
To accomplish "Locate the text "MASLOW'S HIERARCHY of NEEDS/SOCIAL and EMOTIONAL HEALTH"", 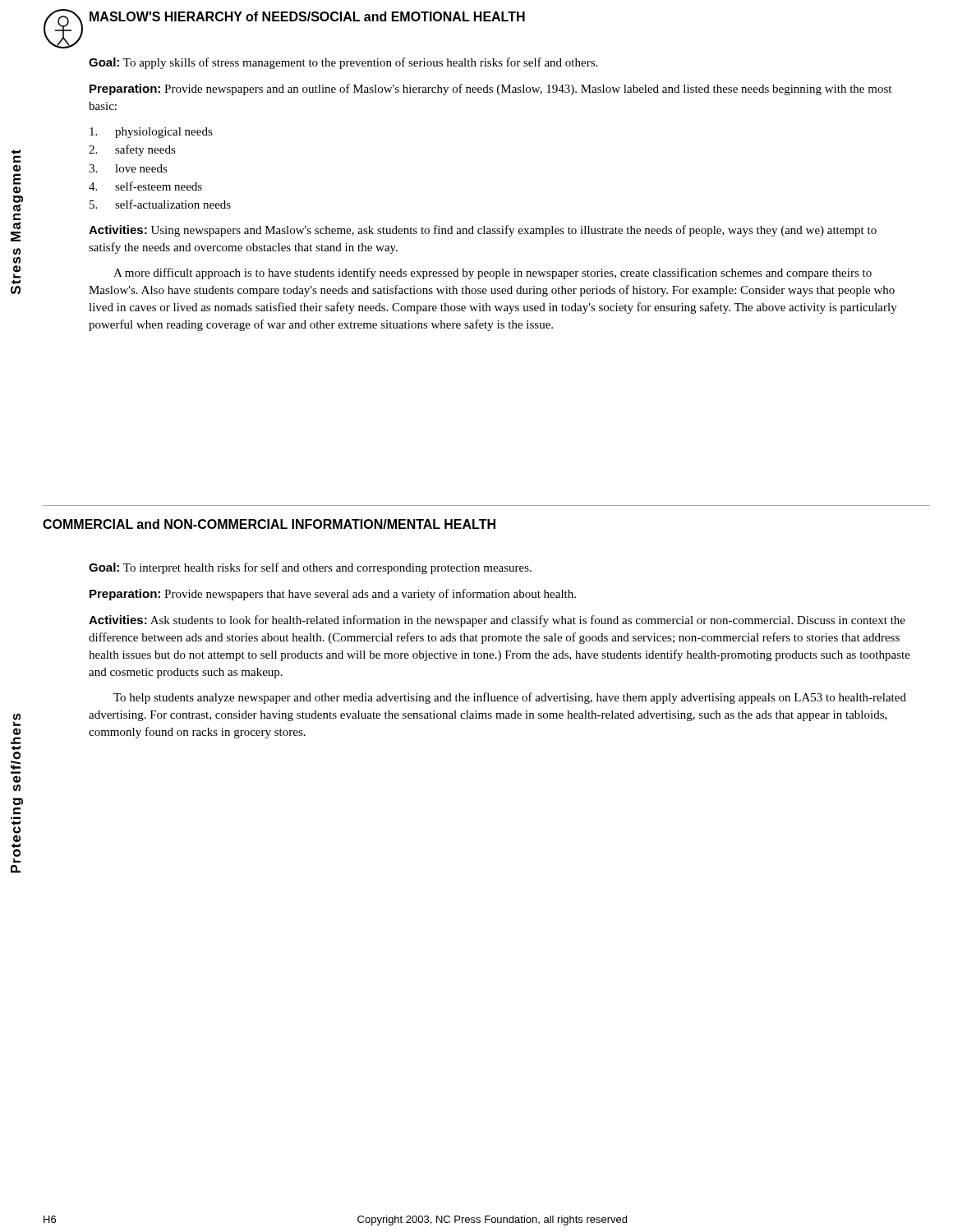I will click(307, 17).
